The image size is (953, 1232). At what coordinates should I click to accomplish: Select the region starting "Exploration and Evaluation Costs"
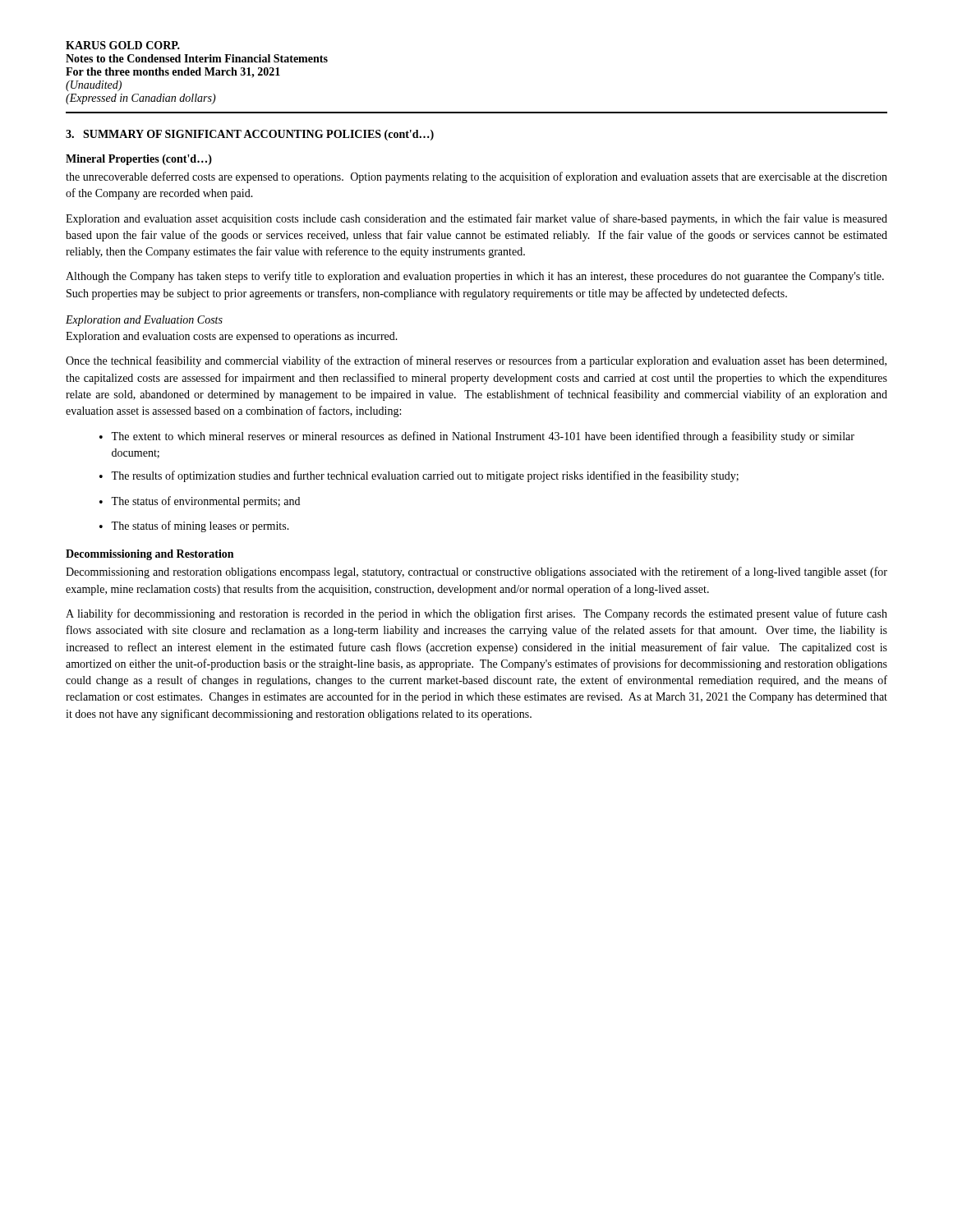144,320
